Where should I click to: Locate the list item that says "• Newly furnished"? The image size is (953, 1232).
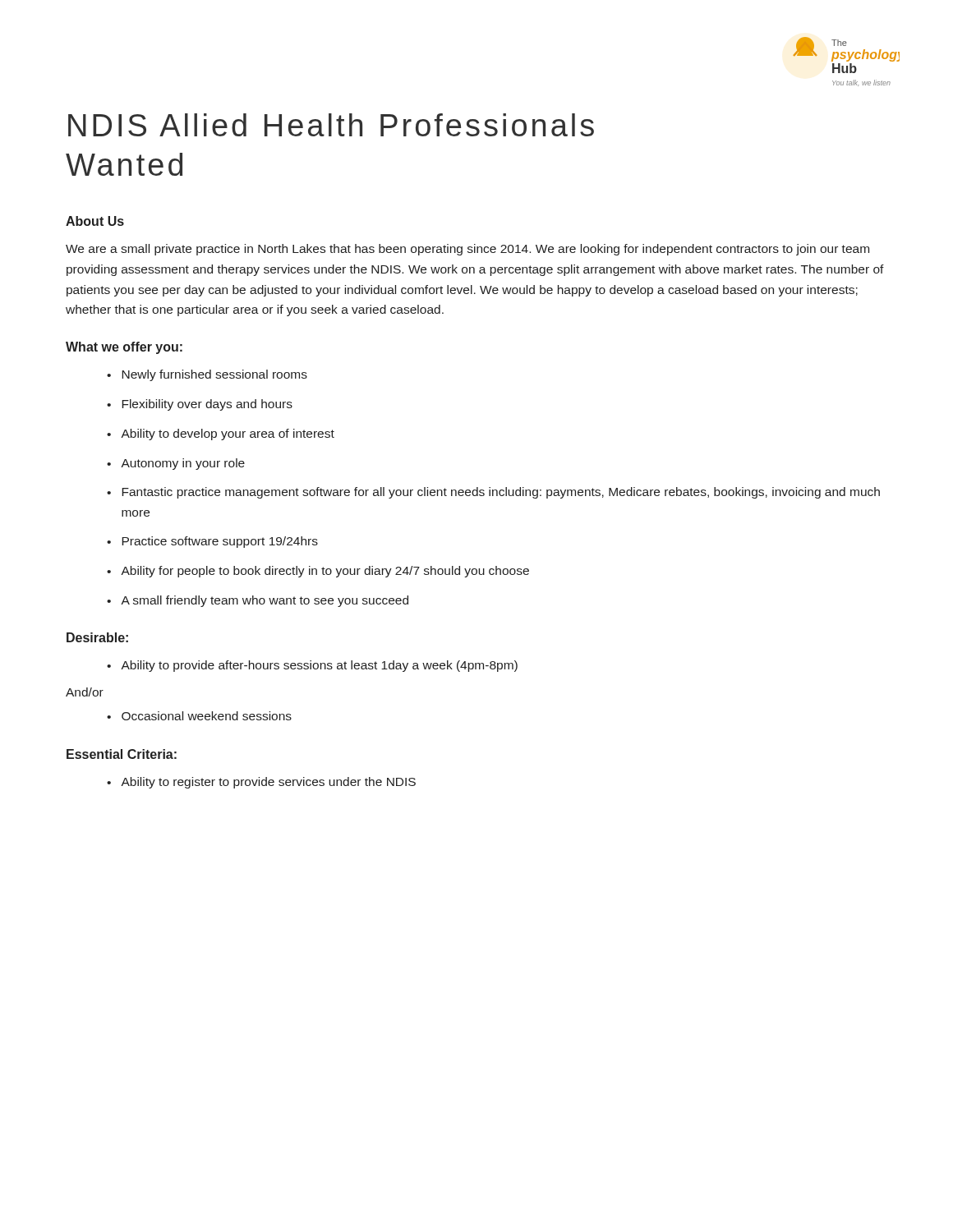(x=207, y=375)
